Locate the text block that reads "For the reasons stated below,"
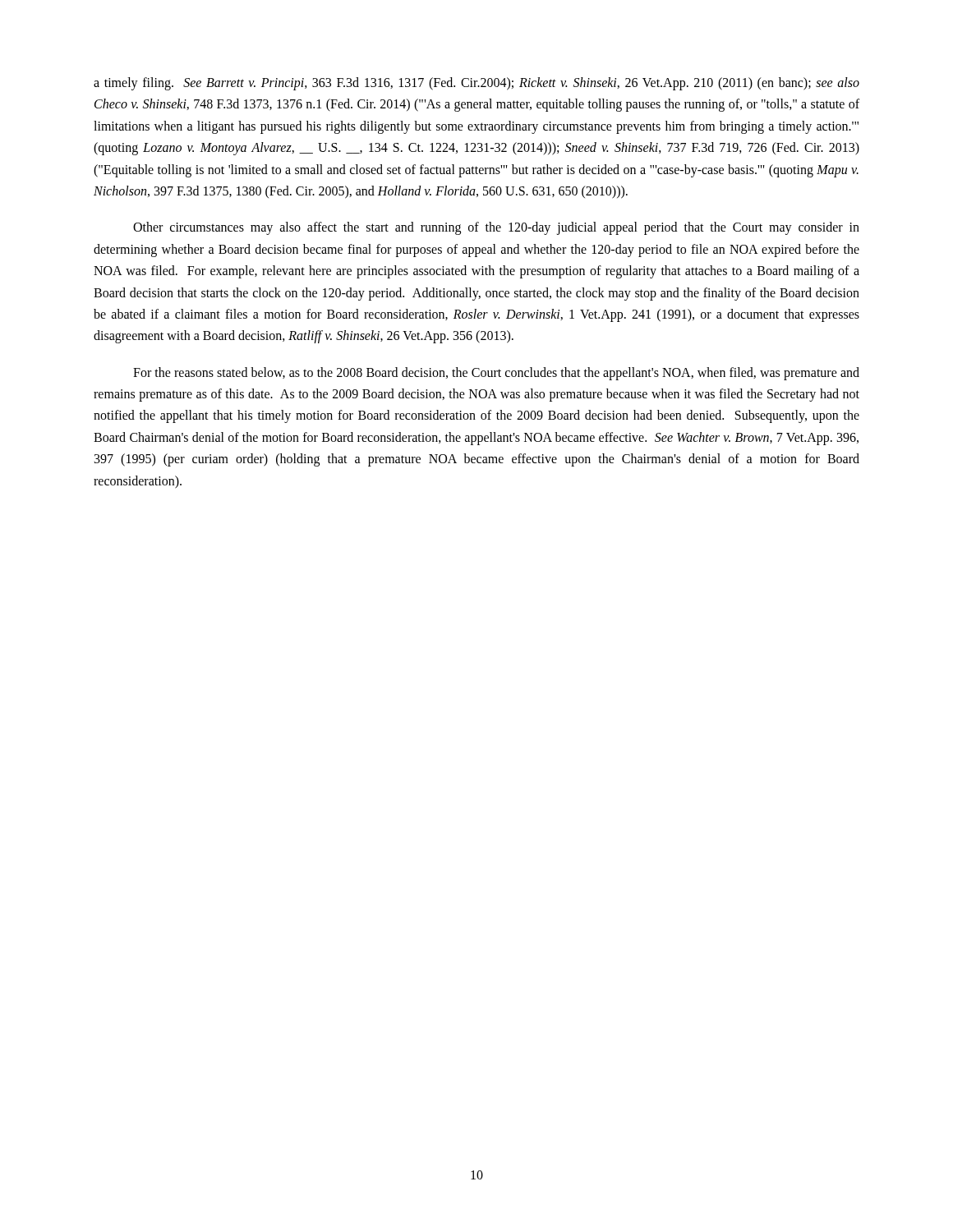 tap(476, 427)
